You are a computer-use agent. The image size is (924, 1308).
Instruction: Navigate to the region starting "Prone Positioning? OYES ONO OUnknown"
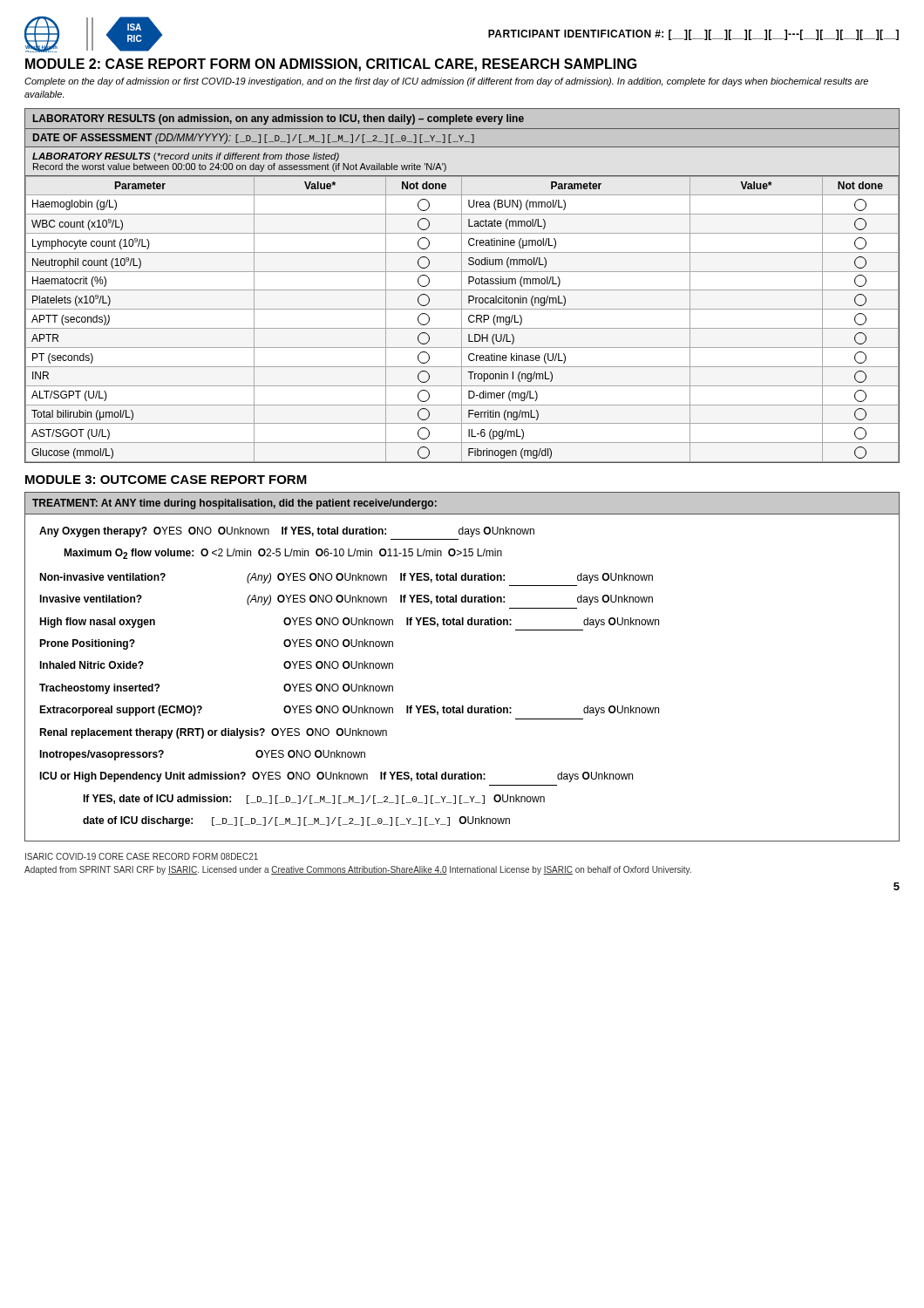pyautogui.click(x=88, y=644)
